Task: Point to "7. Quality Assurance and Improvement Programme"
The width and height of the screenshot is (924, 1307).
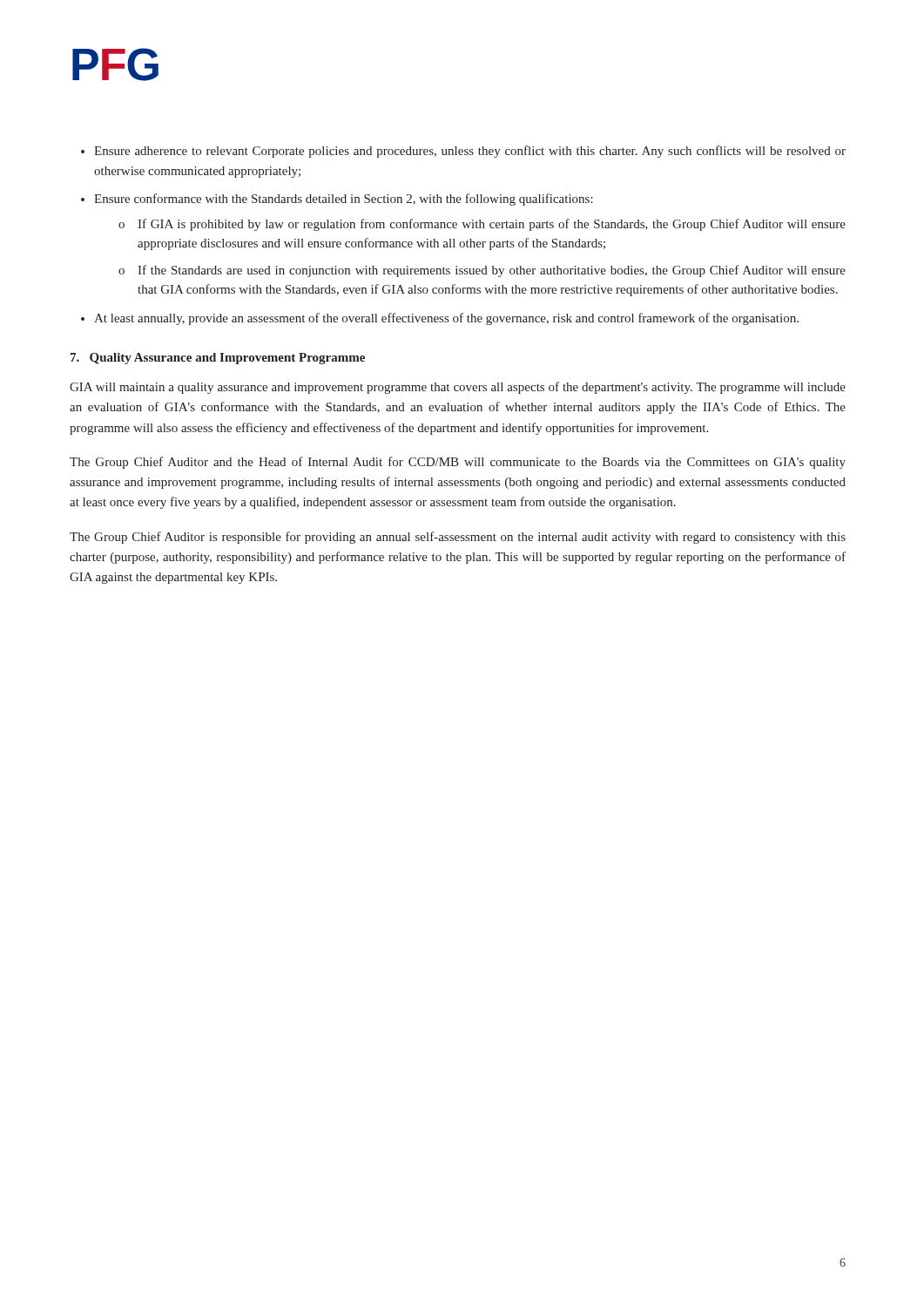Action: [217, 357]
